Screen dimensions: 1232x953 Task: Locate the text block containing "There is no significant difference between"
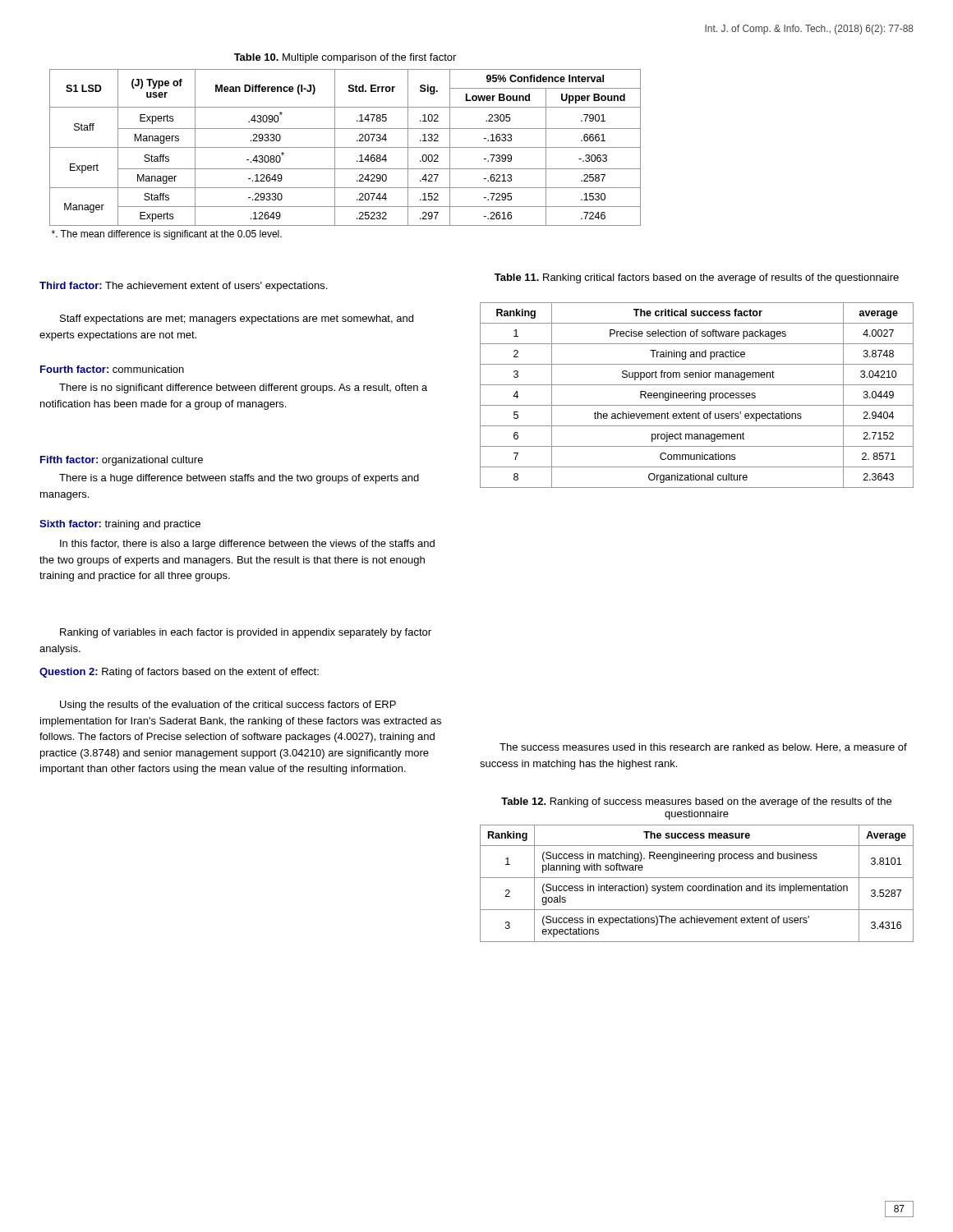(x=233, y=395)
